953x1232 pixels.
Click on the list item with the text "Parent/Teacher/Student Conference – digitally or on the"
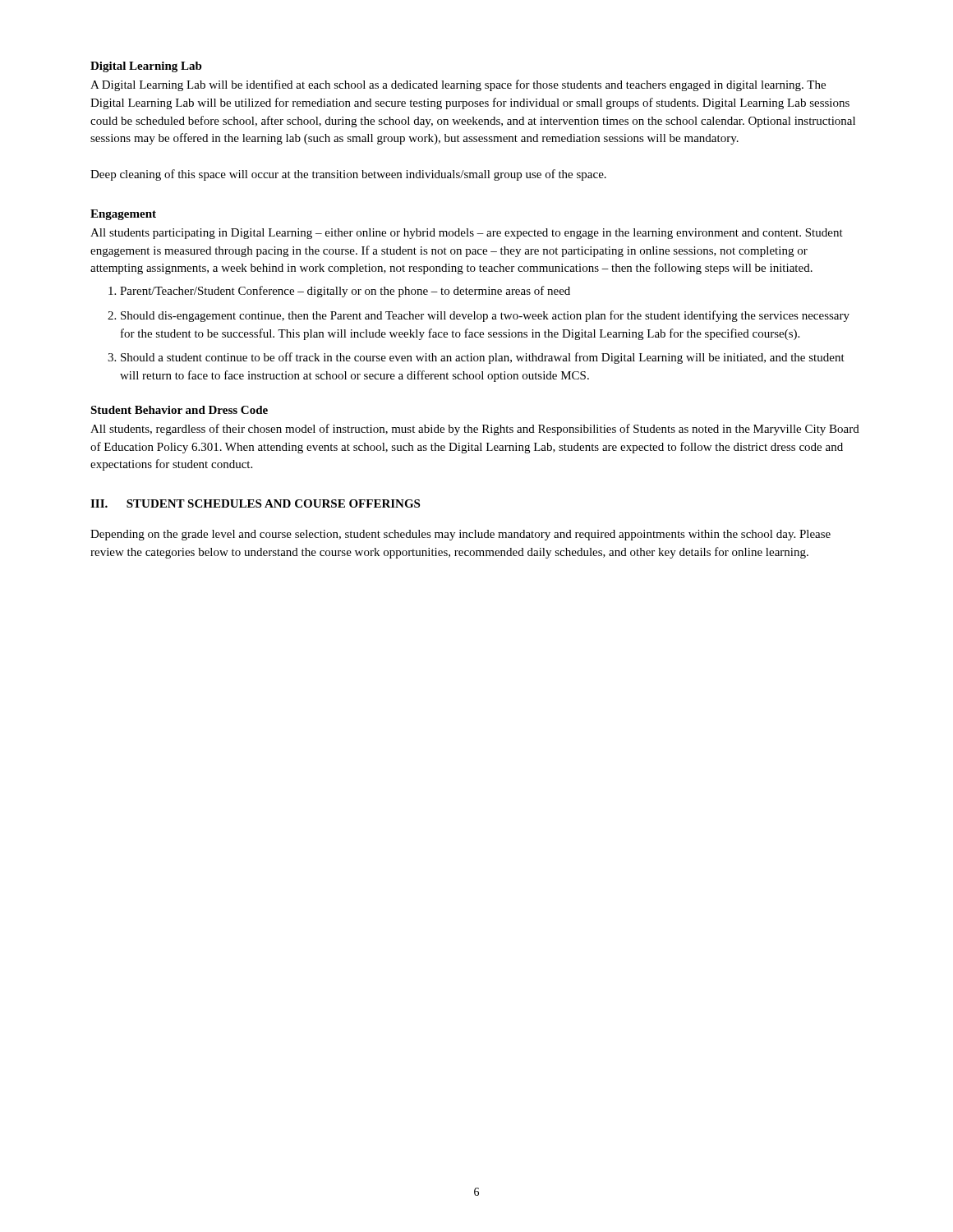(345, 291)
